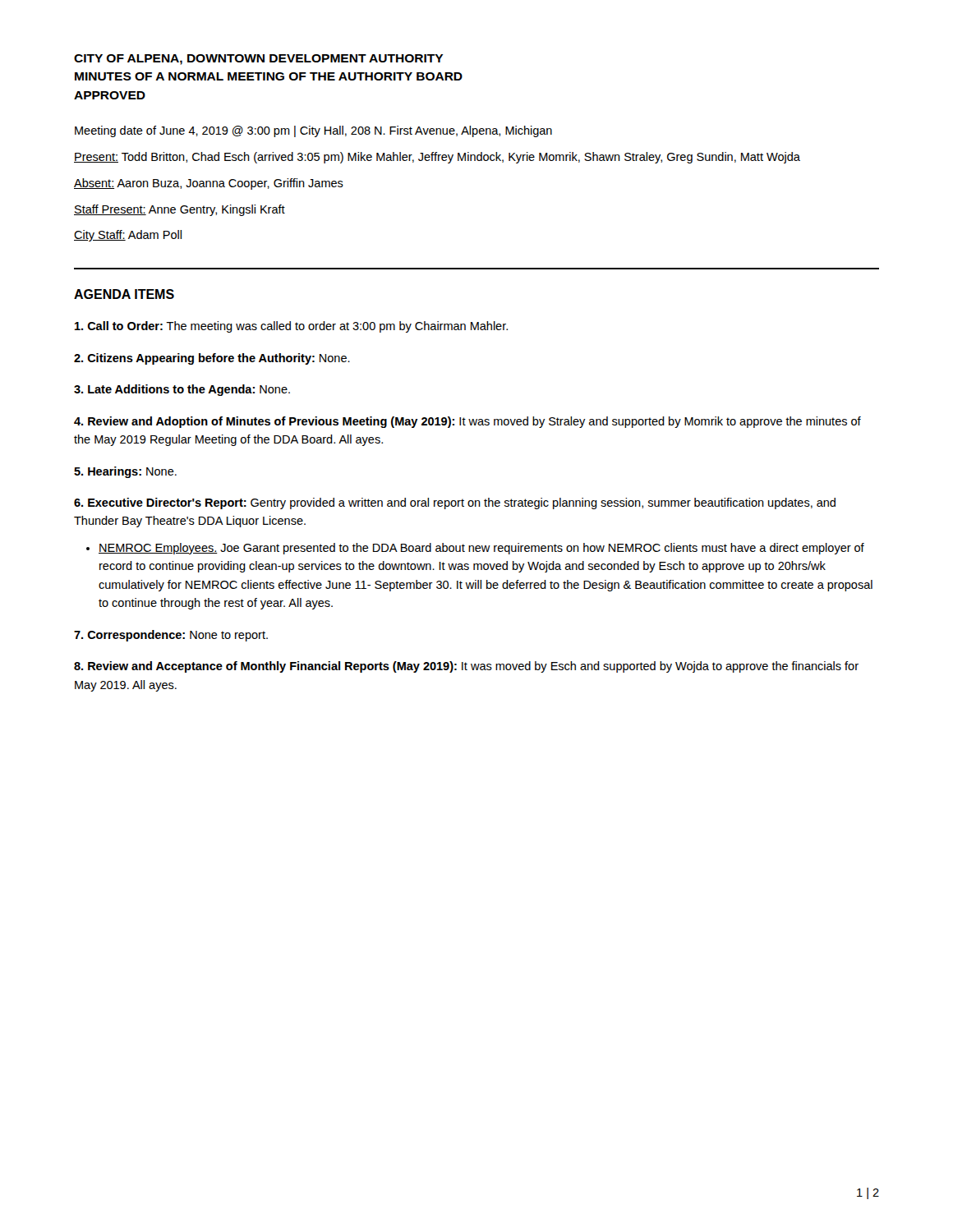Select the block starting "8. Review and"
953x1232 pixels.
(x=476, y=676)
